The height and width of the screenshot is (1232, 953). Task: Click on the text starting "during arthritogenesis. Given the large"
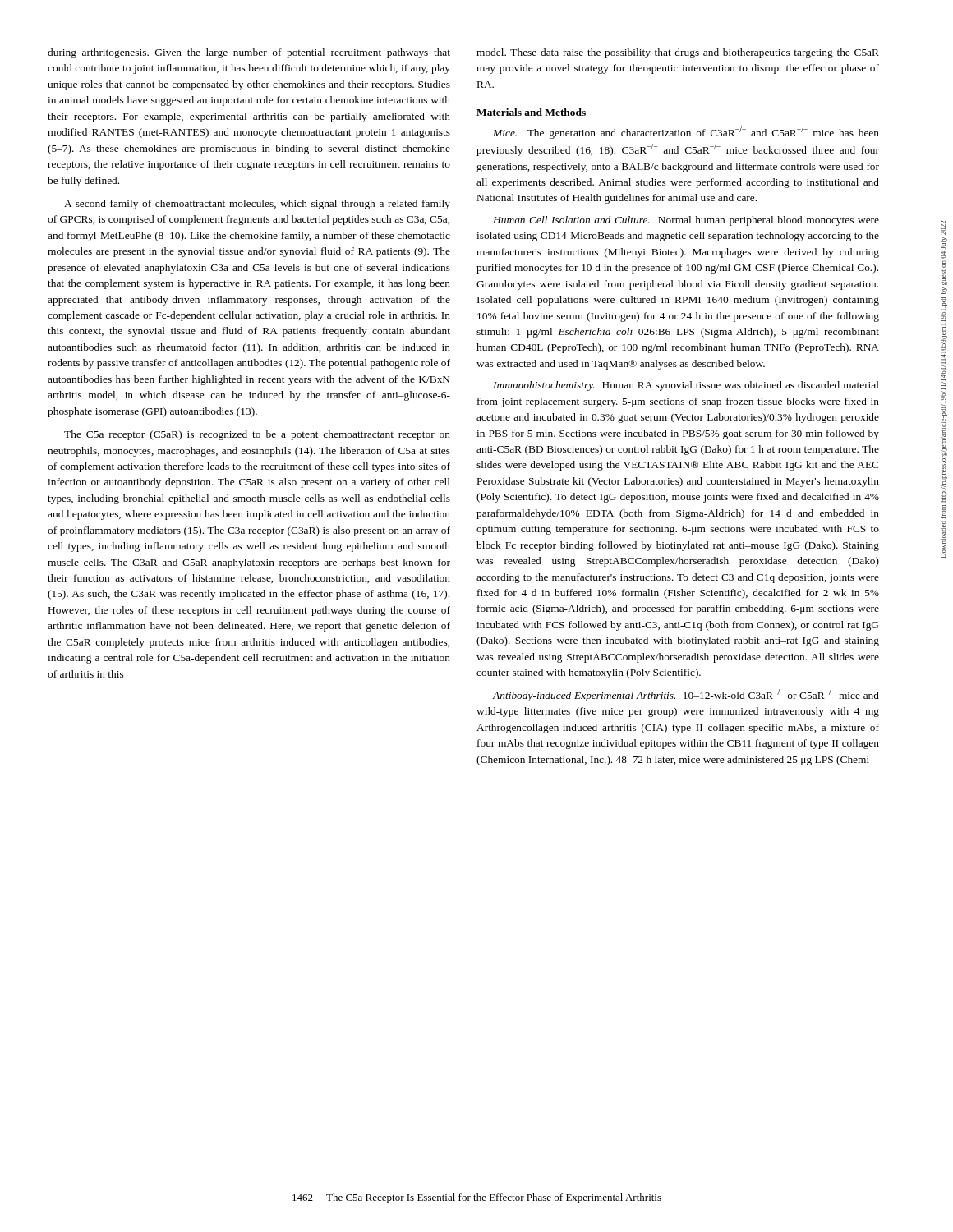249,116
